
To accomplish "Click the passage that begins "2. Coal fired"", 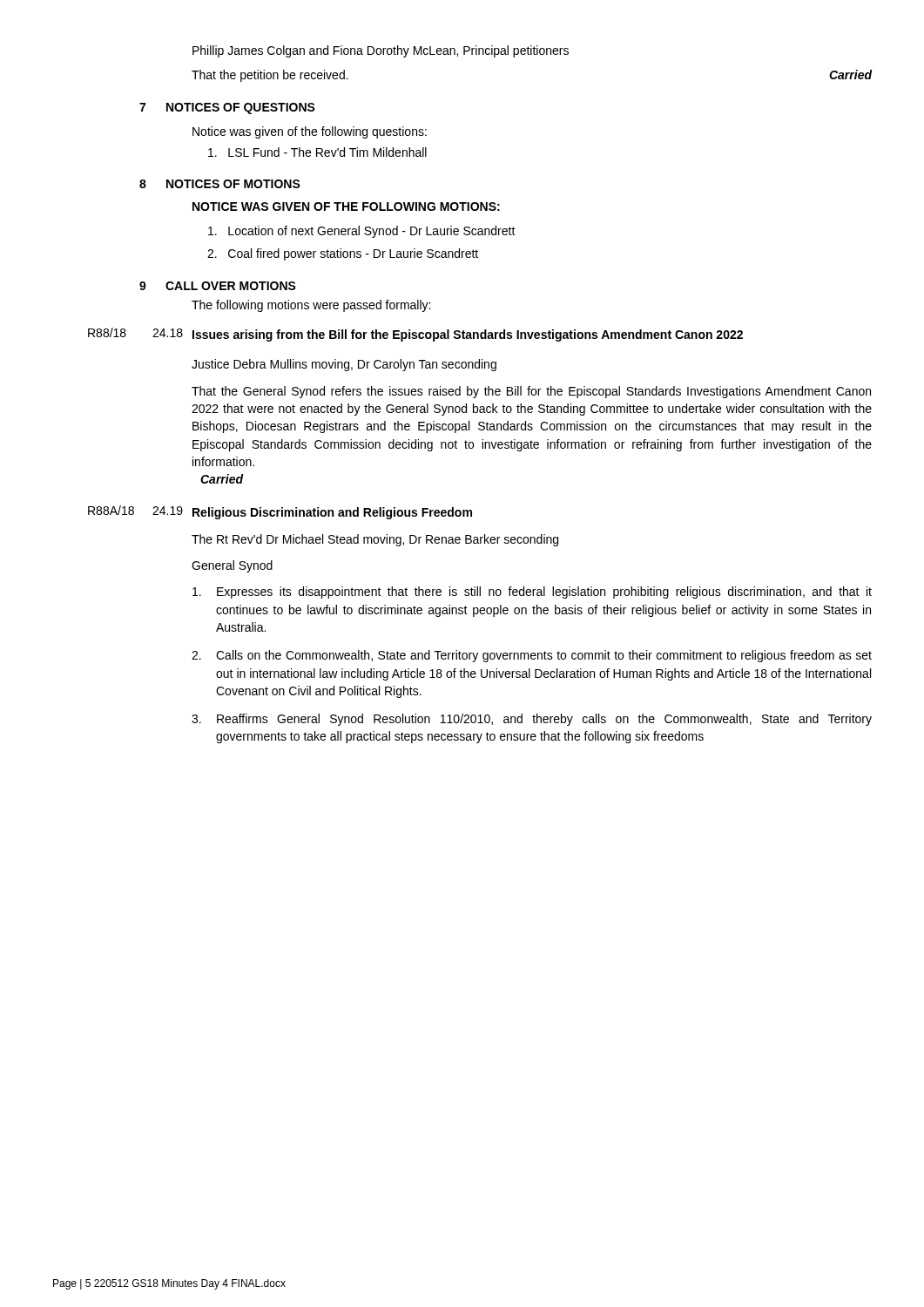I will tap(343, 254).
